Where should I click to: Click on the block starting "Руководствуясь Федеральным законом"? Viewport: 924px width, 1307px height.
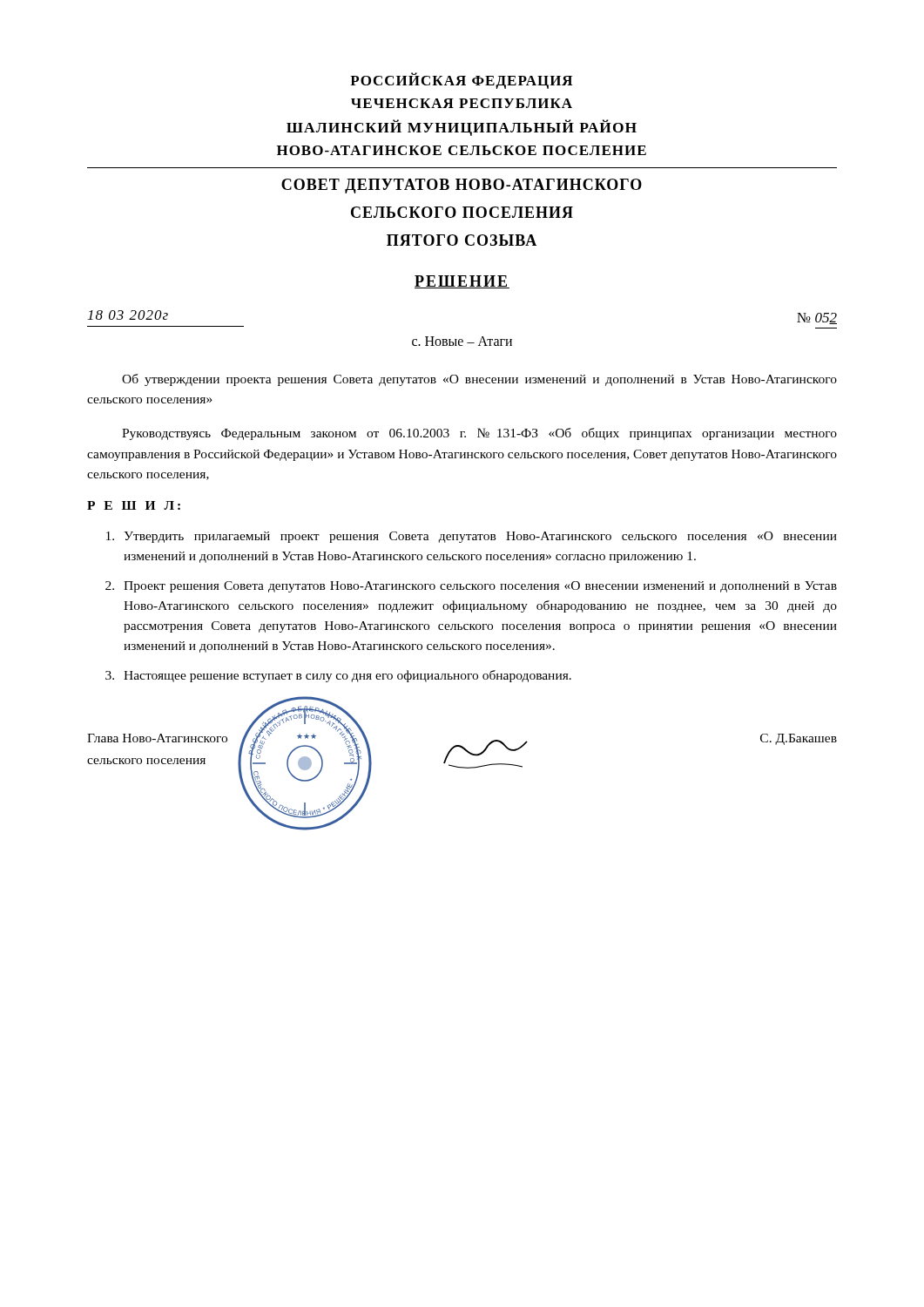click(x=462, y=453)
